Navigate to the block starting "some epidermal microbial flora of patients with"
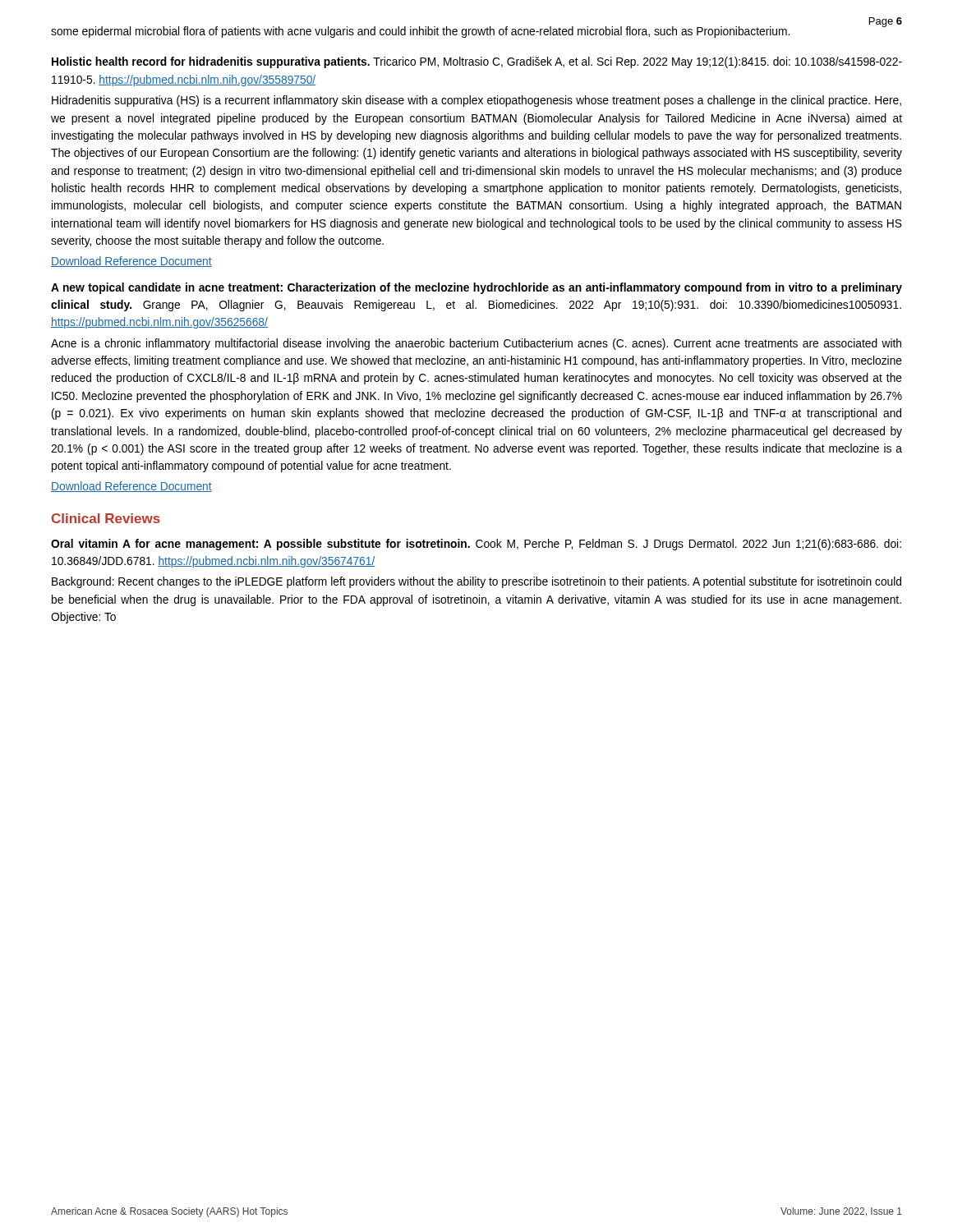This screenshot has width=953, height=1232. pyautogui.click(x=421, y=32)
